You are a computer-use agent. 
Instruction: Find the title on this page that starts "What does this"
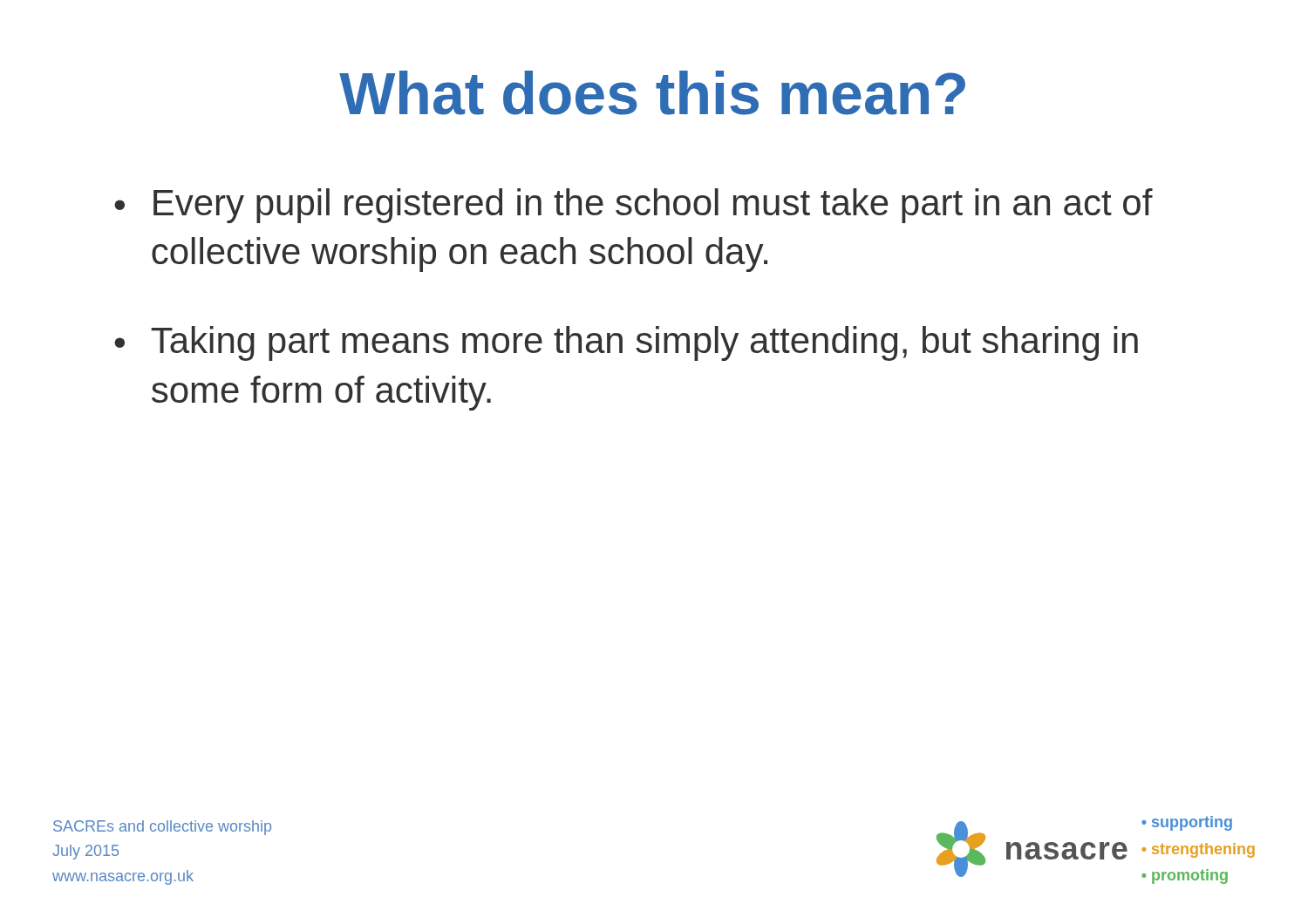[654, 93]
